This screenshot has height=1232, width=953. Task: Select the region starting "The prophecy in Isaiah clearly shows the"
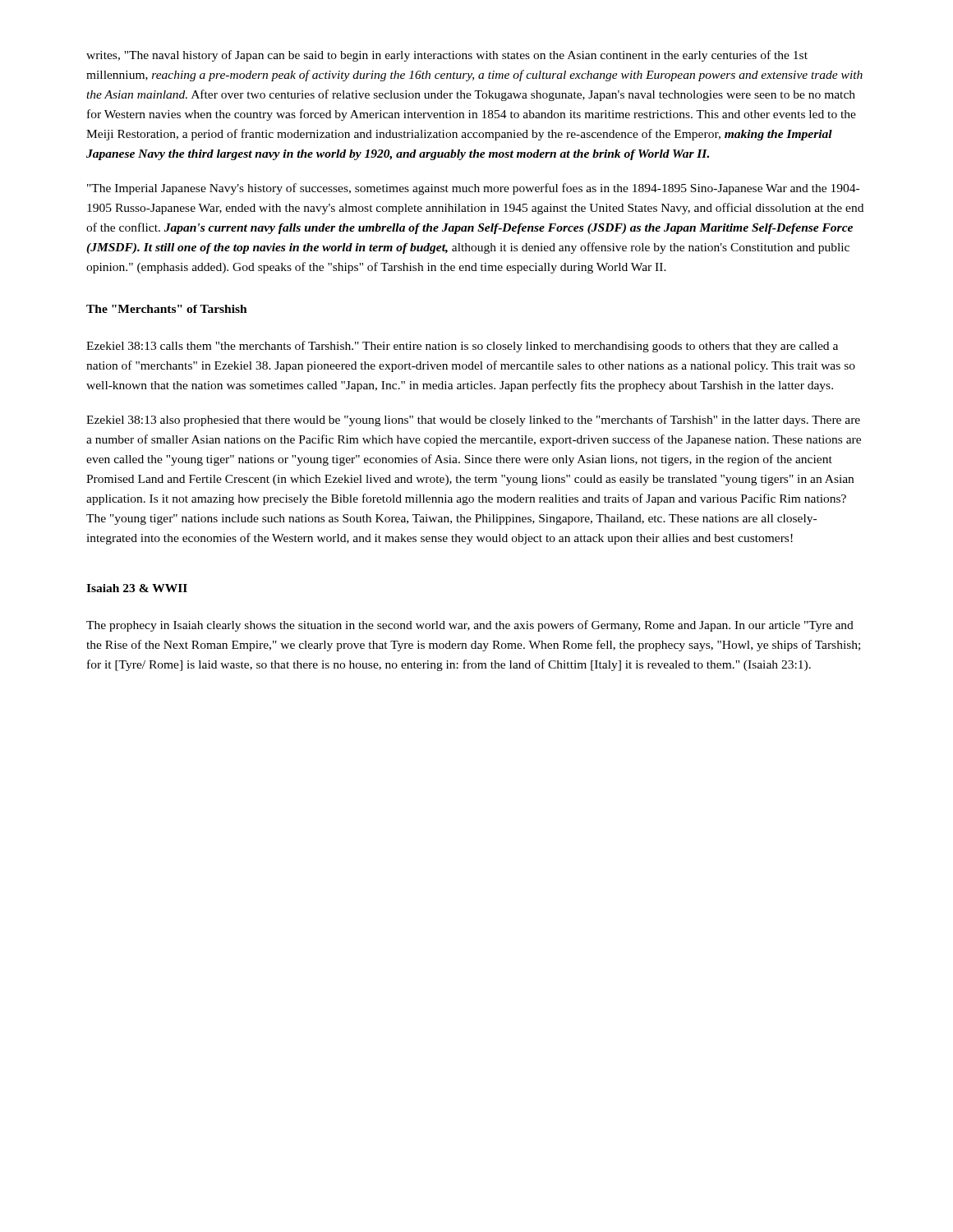(x=476, y=645)
